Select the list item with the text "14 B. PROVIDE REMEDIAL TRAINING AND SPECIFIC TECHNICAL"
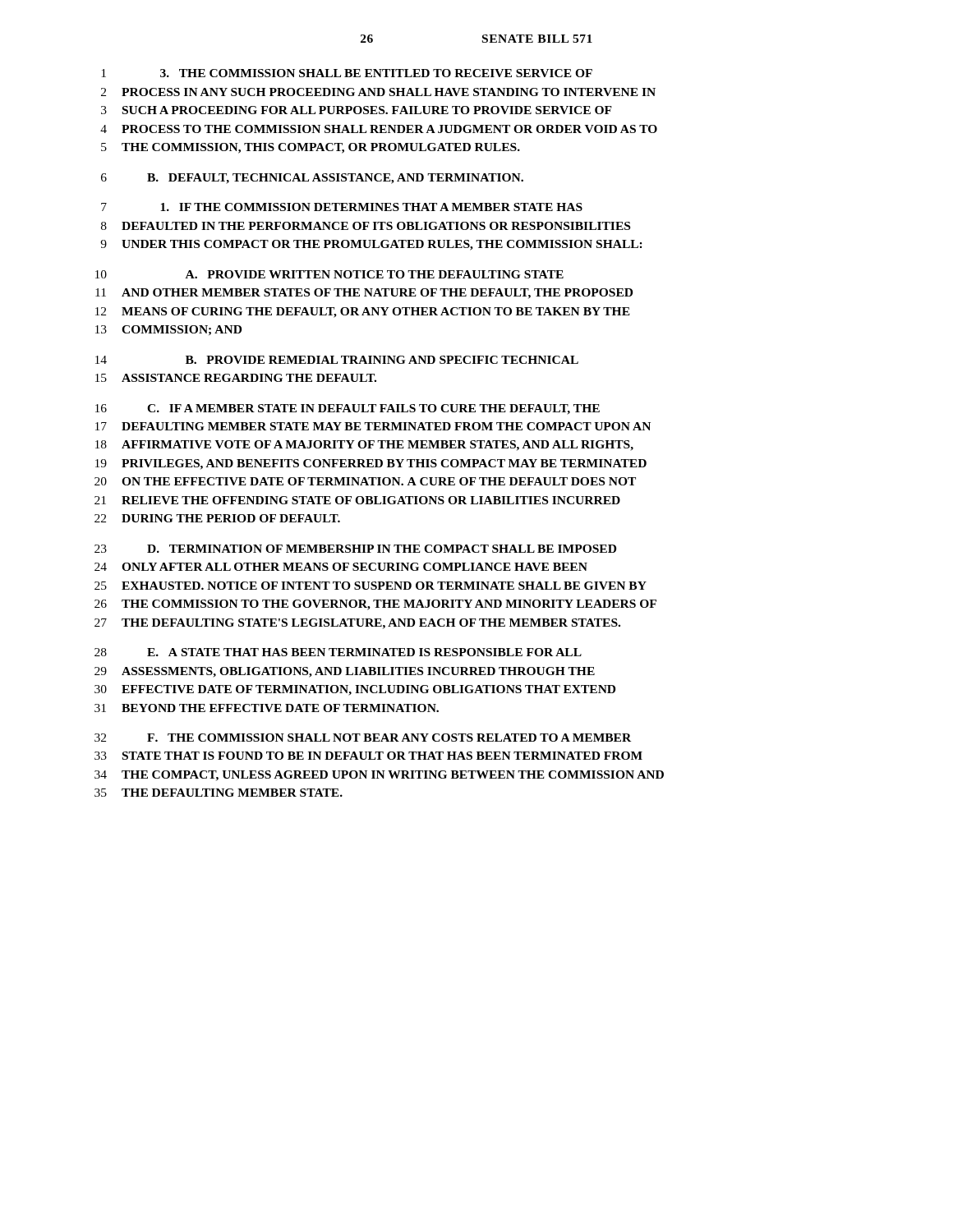Screen dimensions: 1232x953 pos(485,369)
